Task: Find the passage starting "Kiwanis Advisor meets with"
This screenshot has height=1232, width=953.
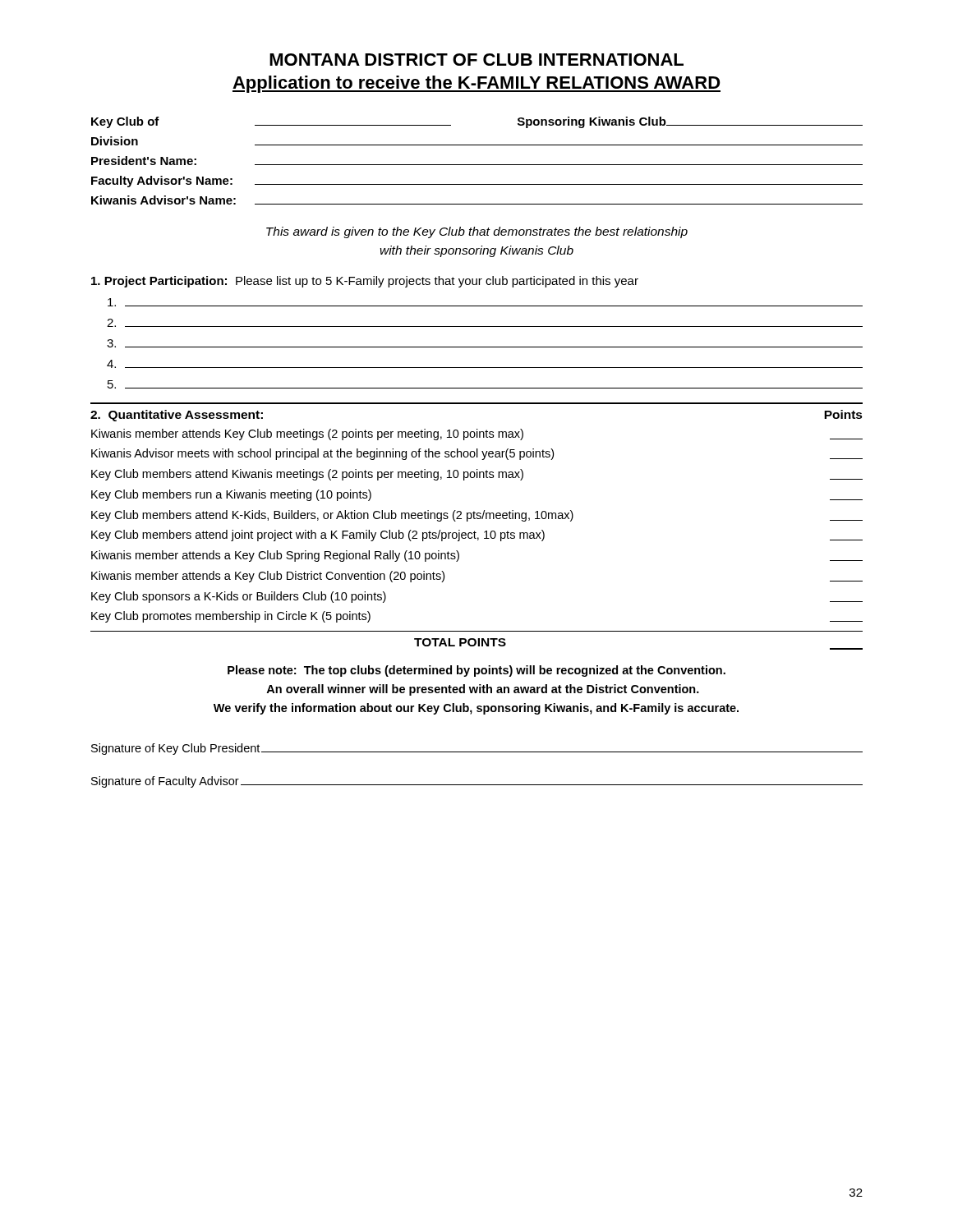Action: [x=476, y=454]
